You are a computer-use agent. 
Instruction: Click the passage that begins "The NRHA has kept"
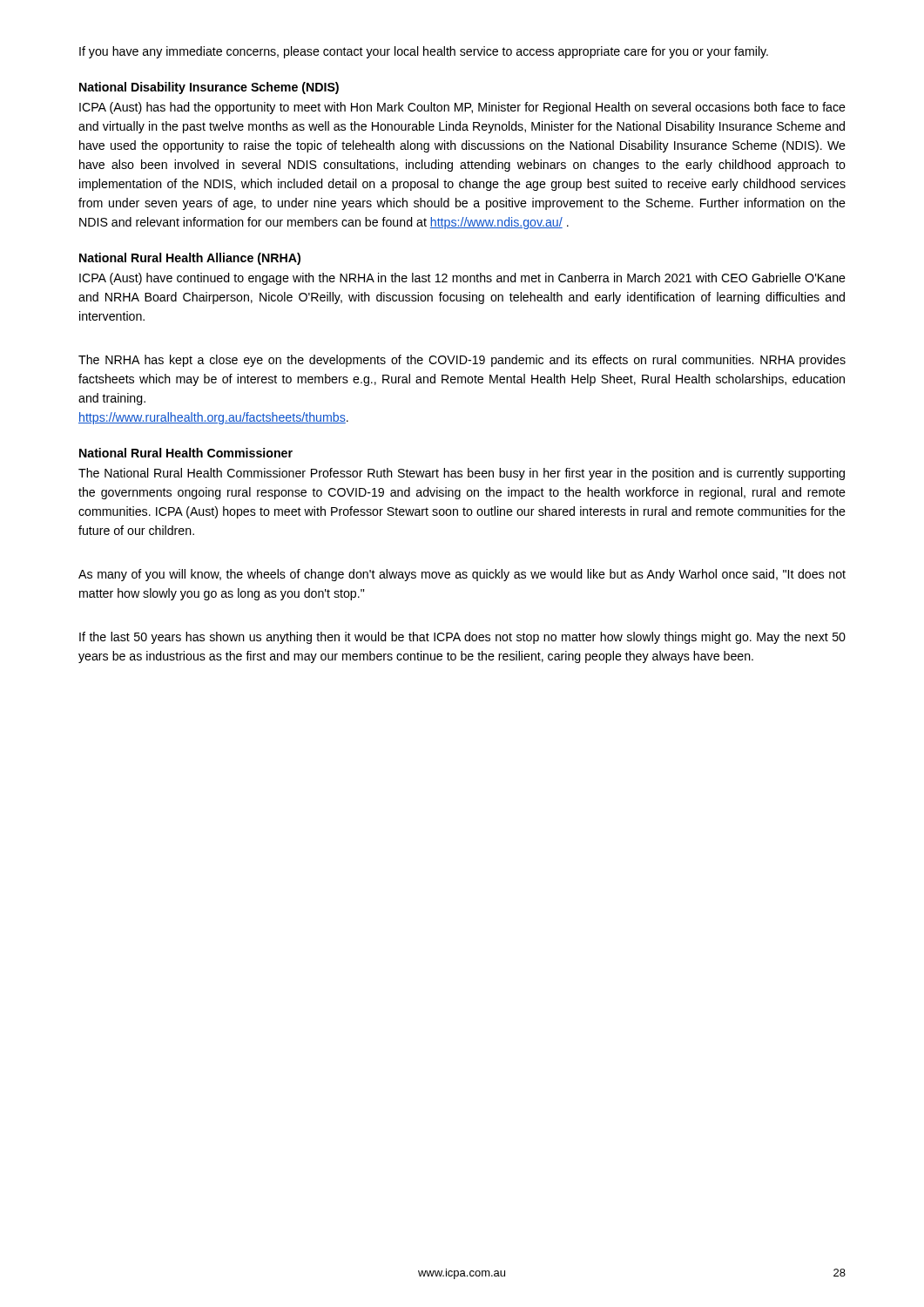point(462,389)
